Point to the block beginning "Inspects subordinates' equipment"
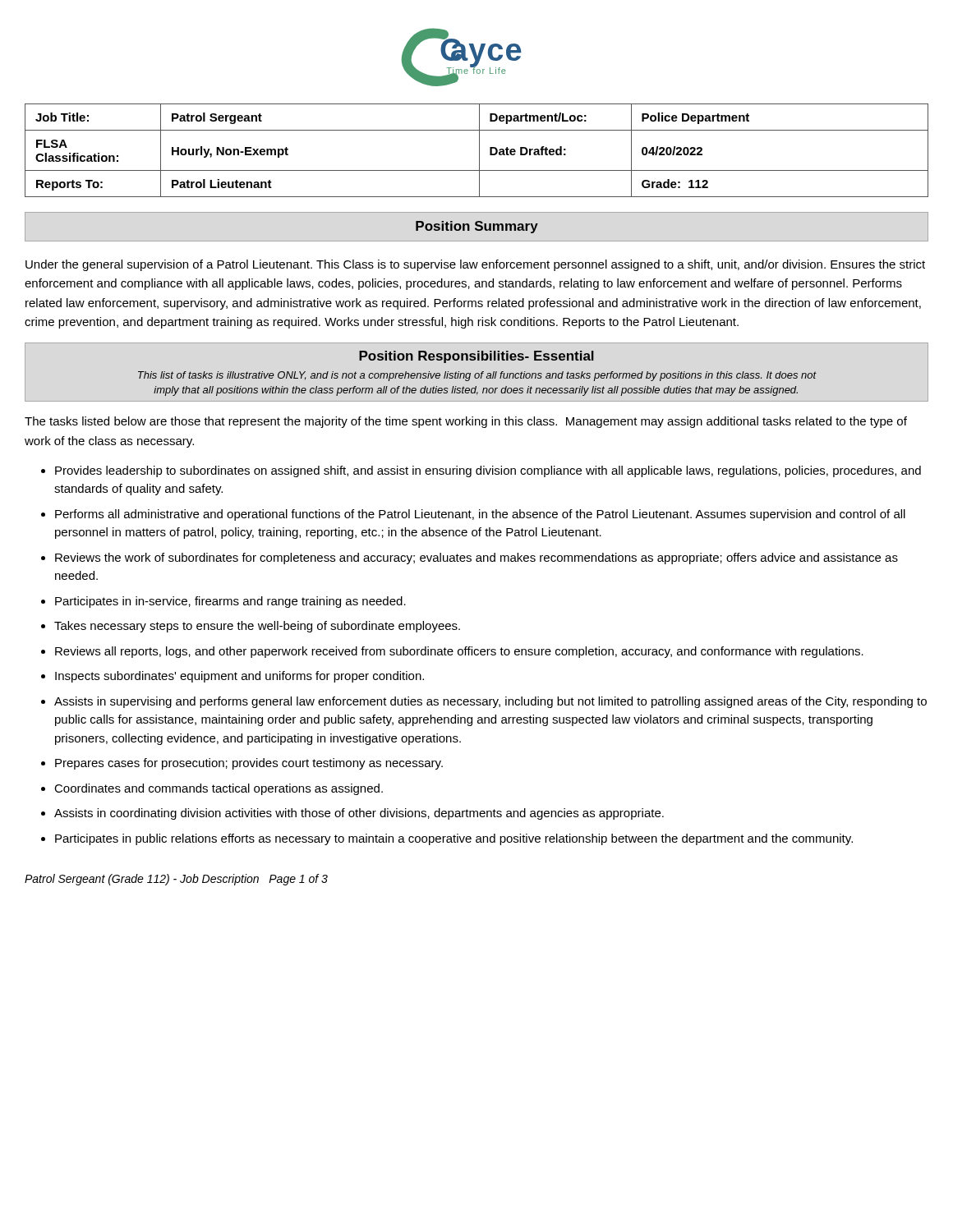The height and width of the screenshot is (1232, 953). click(240, 676)
